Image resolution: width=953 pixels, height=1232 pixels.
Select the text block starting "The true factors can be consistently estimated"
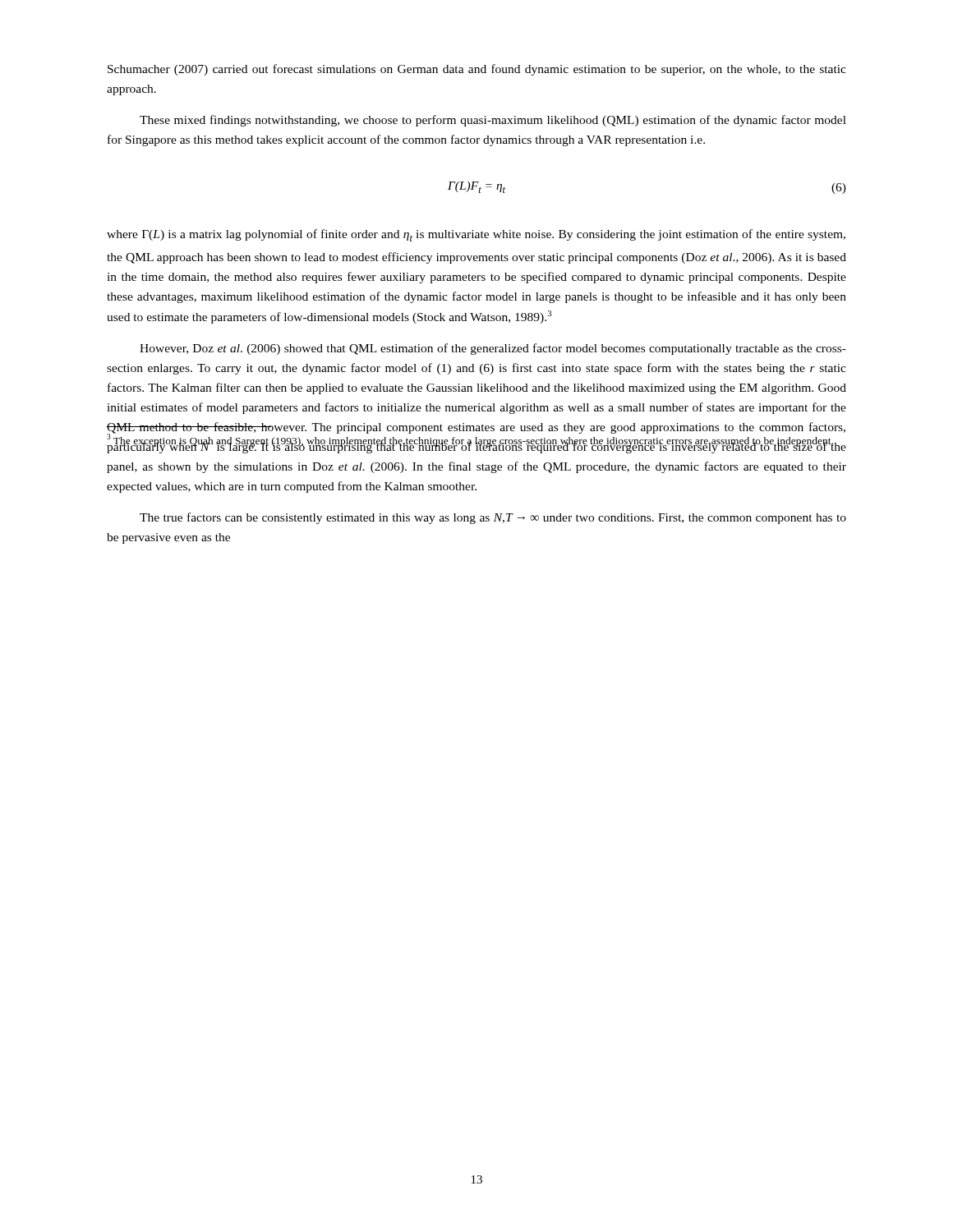[x=476, y=527]
